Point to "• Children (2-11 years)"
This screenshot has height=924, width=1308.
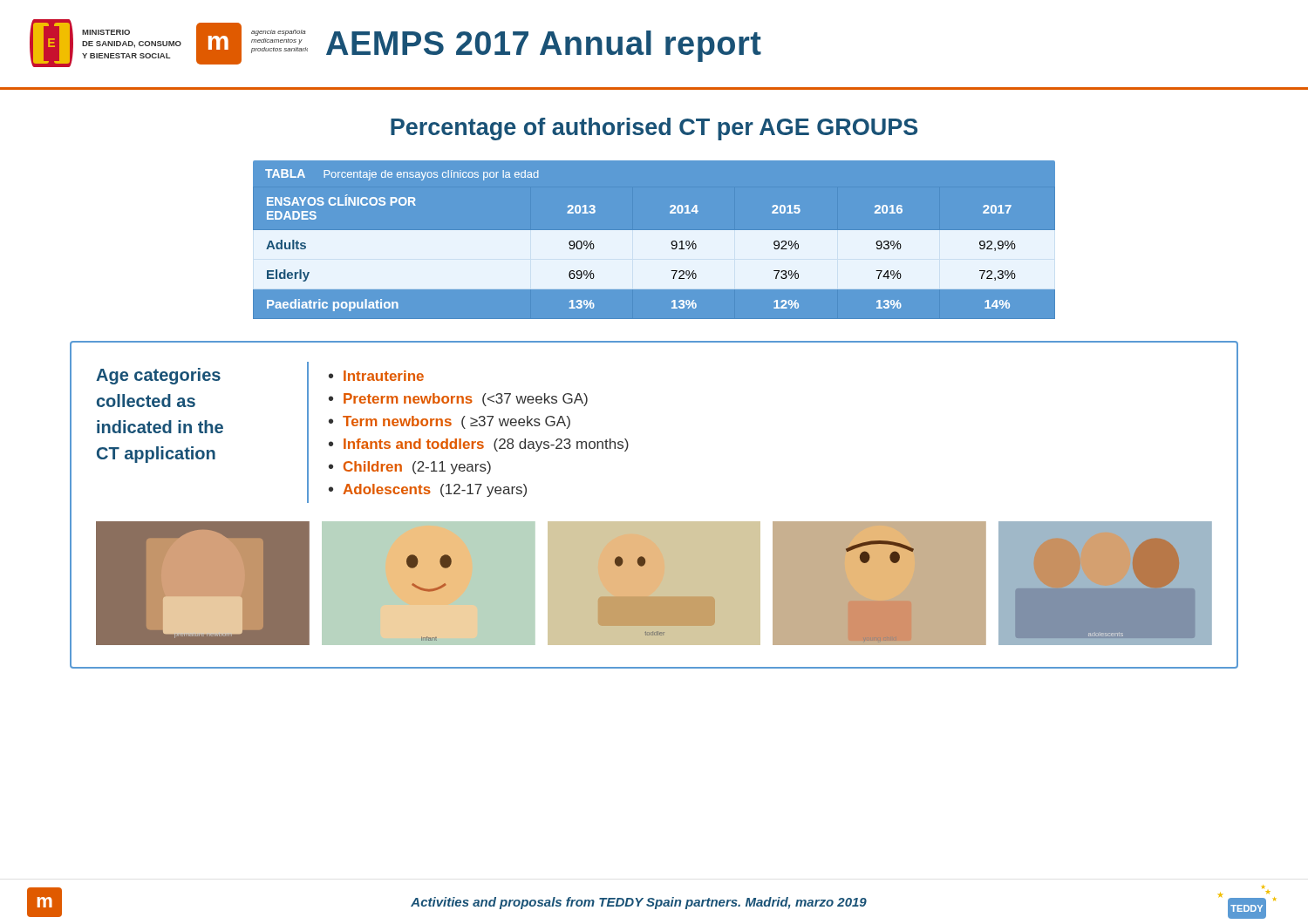click(x=410, y=466)
